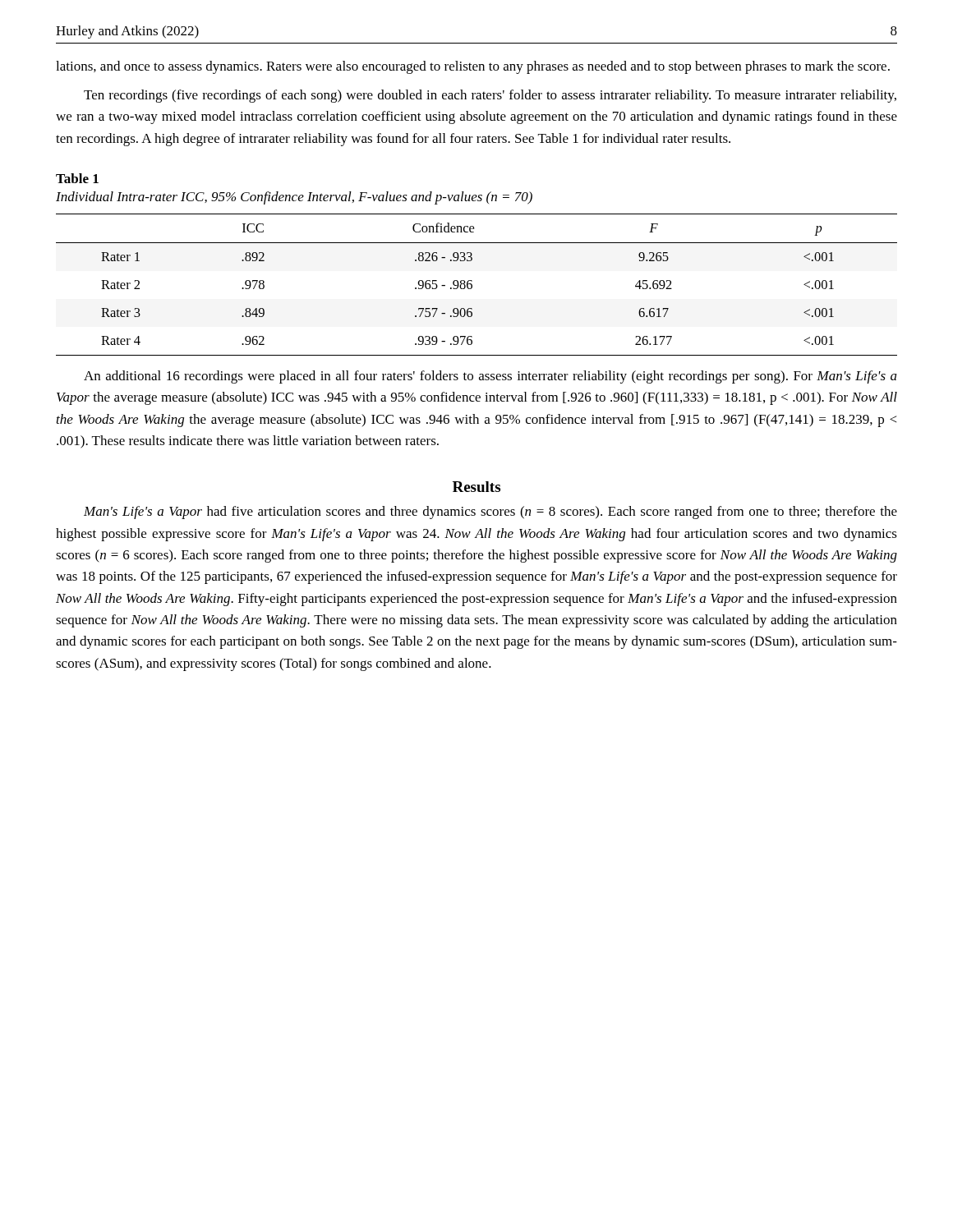Locate the block of text that opens with "lations, and once to assess"
The width and height of the screenshot is (953, 1232).
click(x=476, y=103)
